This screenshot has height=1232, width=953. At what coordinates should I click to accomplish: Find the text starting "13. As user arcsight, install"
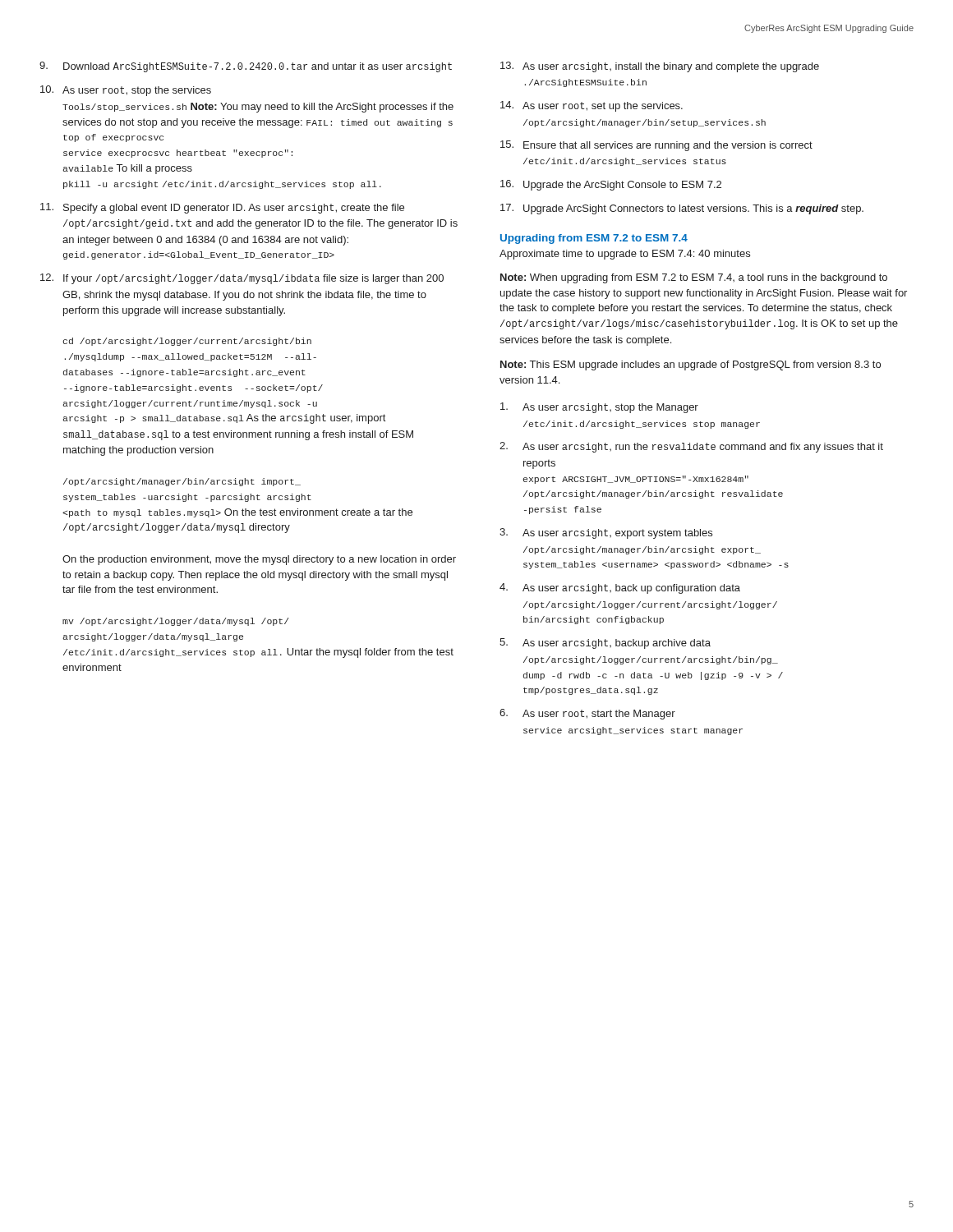pos(707,75)
